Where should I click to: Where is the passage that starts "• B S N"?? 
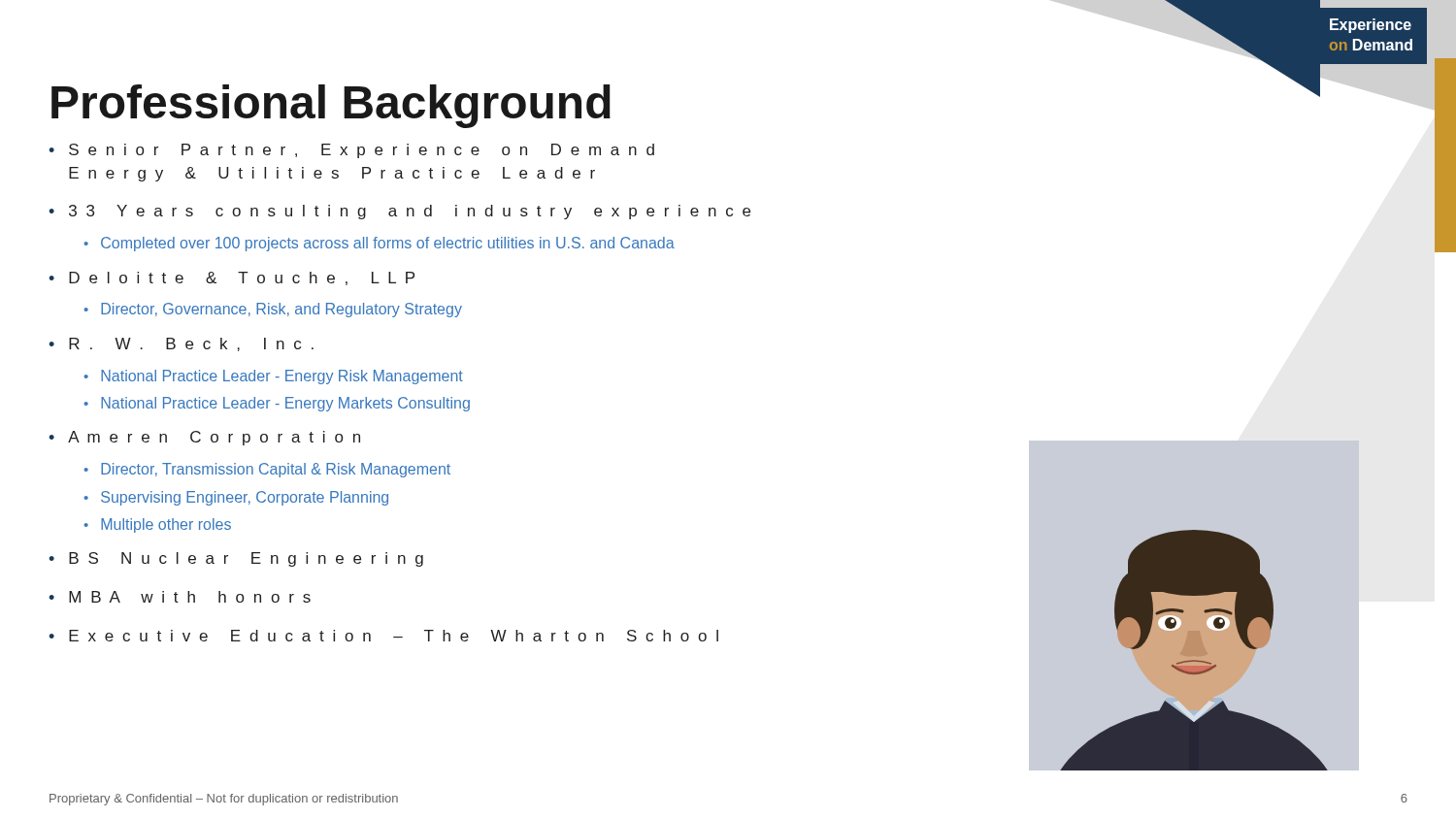pyautogui.click(x=237, y=559)
